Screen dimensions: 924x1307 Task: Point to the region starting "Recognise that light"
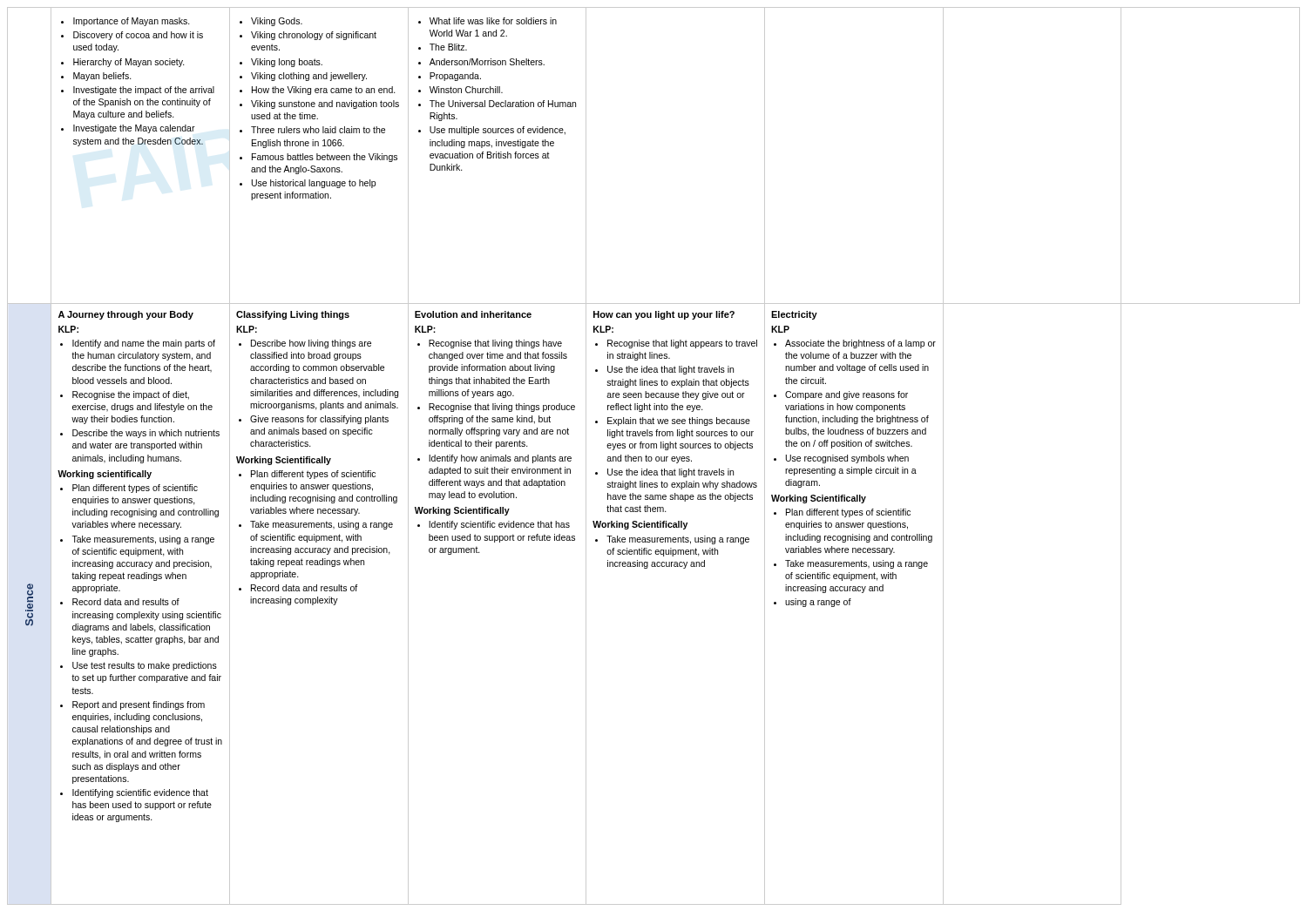pos(675,426)
